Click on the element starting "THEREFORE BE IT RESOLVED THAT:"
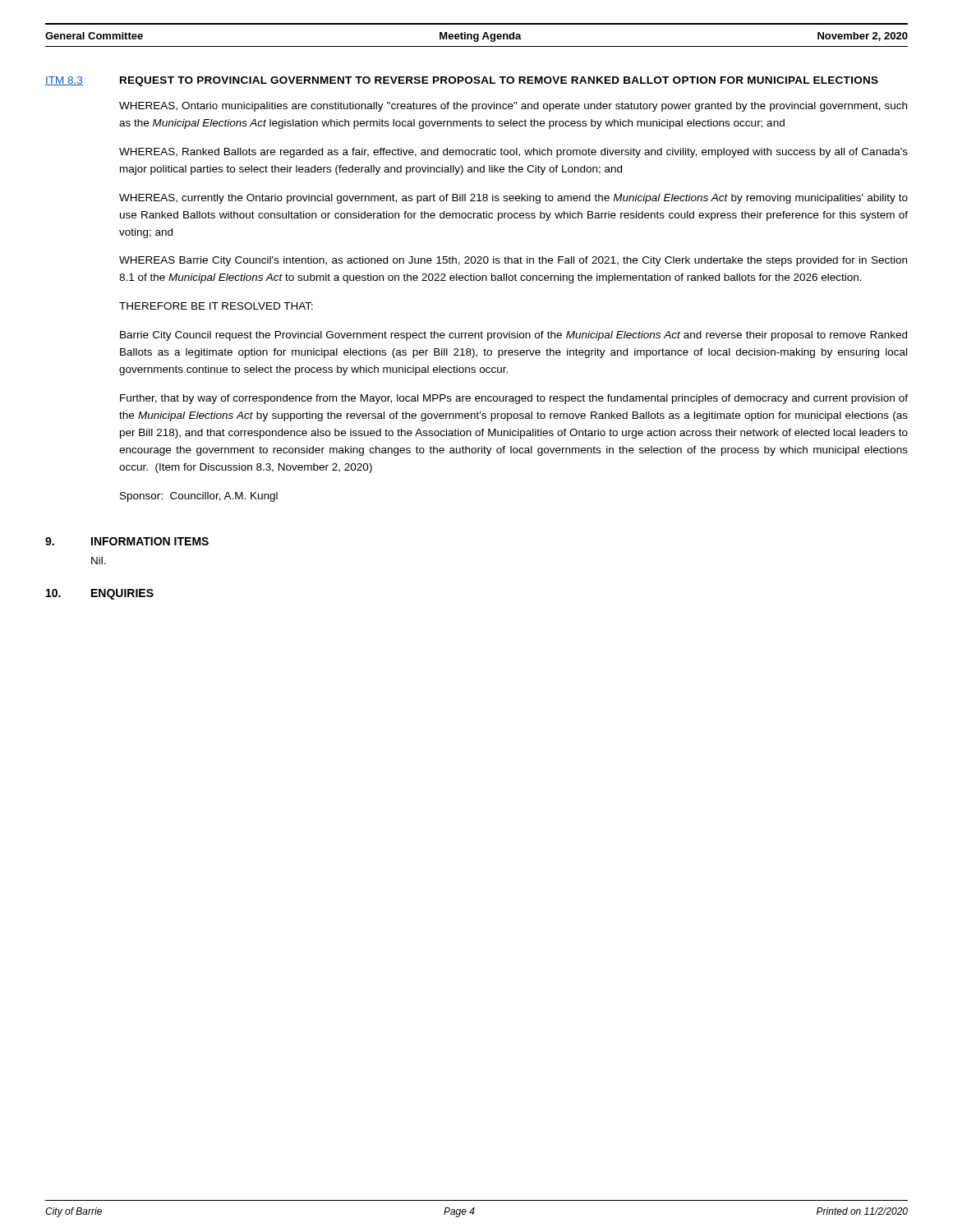Image resolution: width=953 pixels, height=1232 pixels. [x=216, y=306]
